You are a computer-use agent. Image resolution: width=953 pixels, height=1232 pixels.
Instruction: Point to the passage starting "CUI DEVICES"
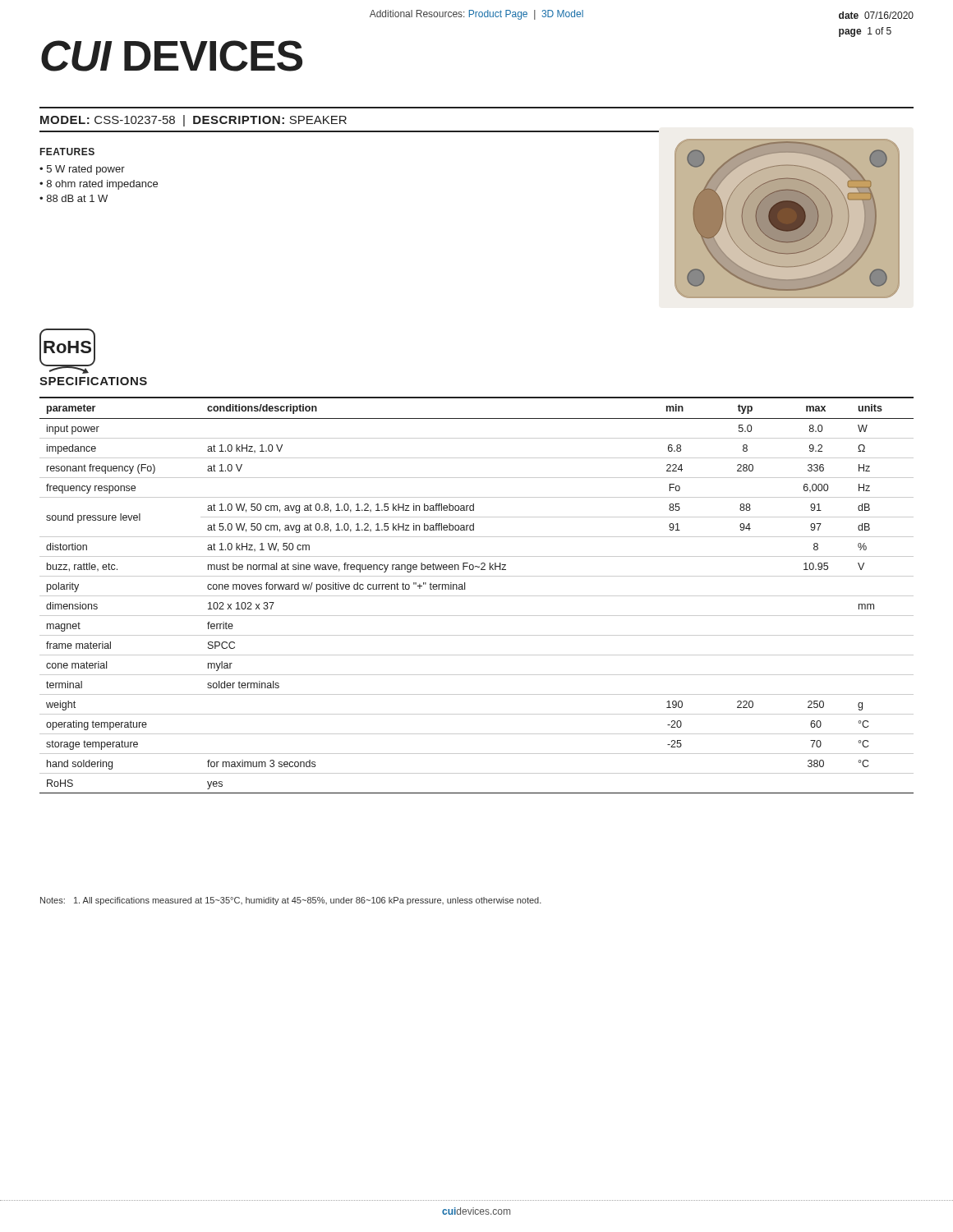[x=171, y=56]
